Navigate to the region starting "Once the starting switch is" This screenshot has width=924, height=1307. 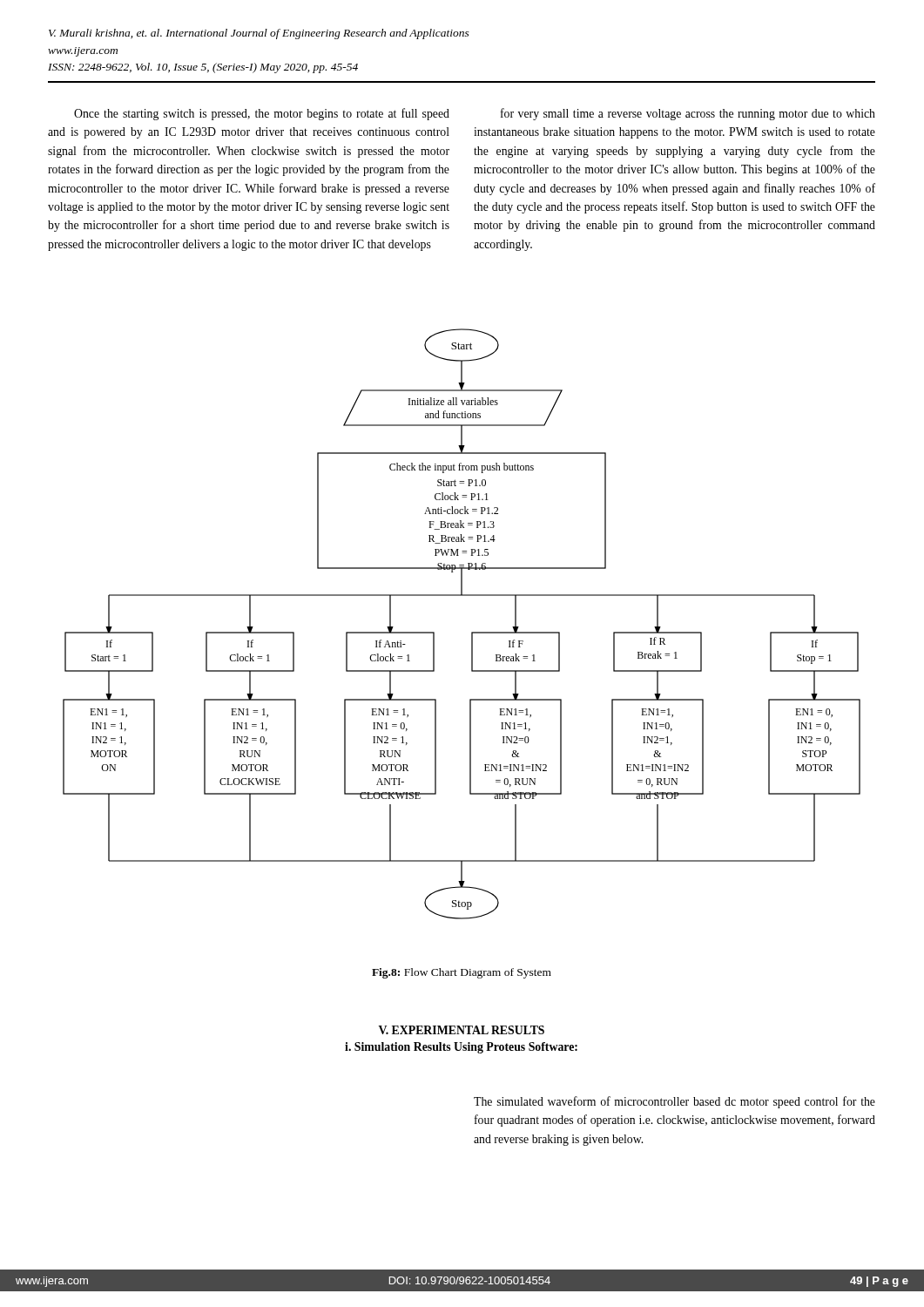click(249, 179)
